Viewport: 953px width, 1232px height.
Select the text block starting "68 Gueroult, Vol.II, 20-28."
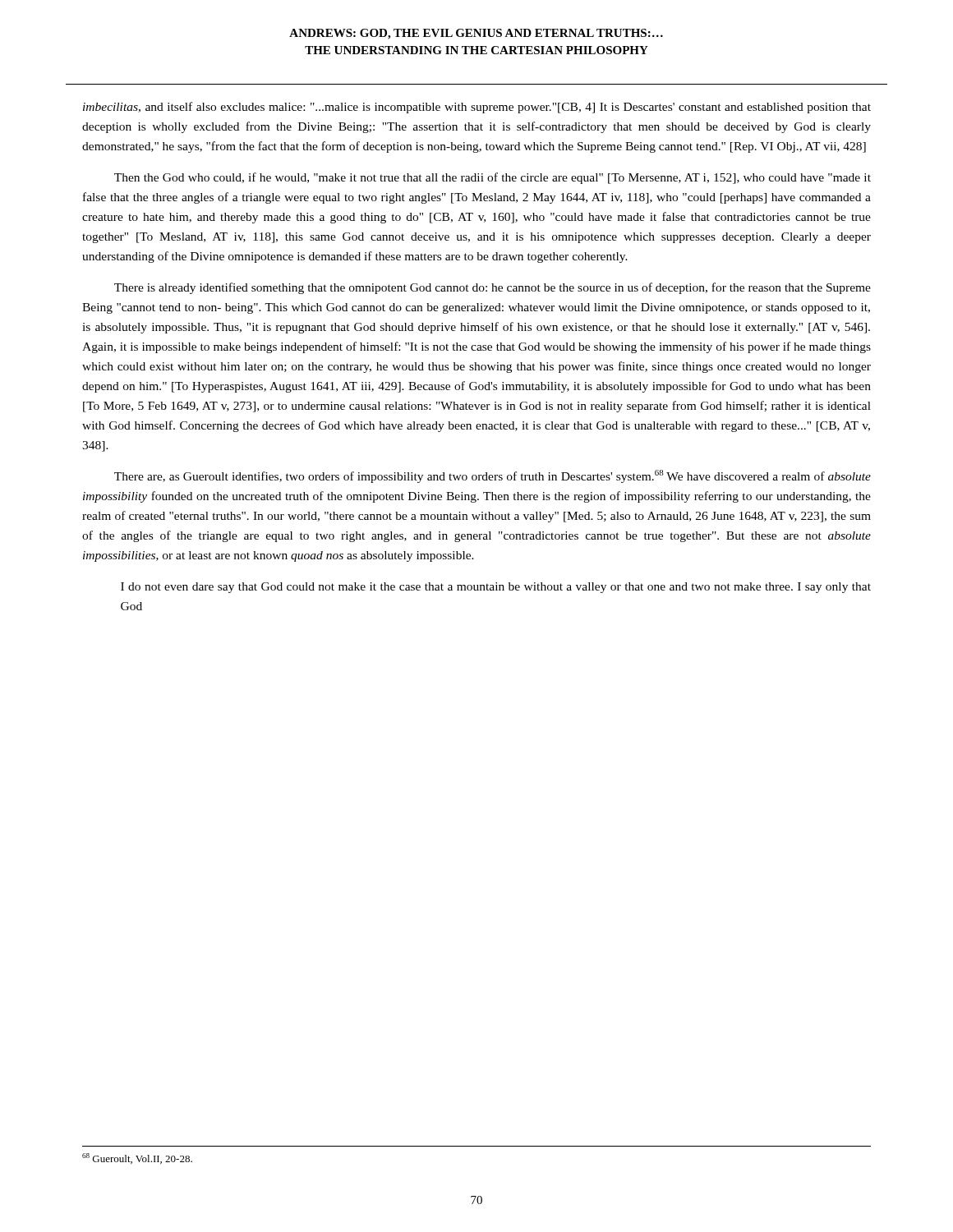click(137, 1158)
